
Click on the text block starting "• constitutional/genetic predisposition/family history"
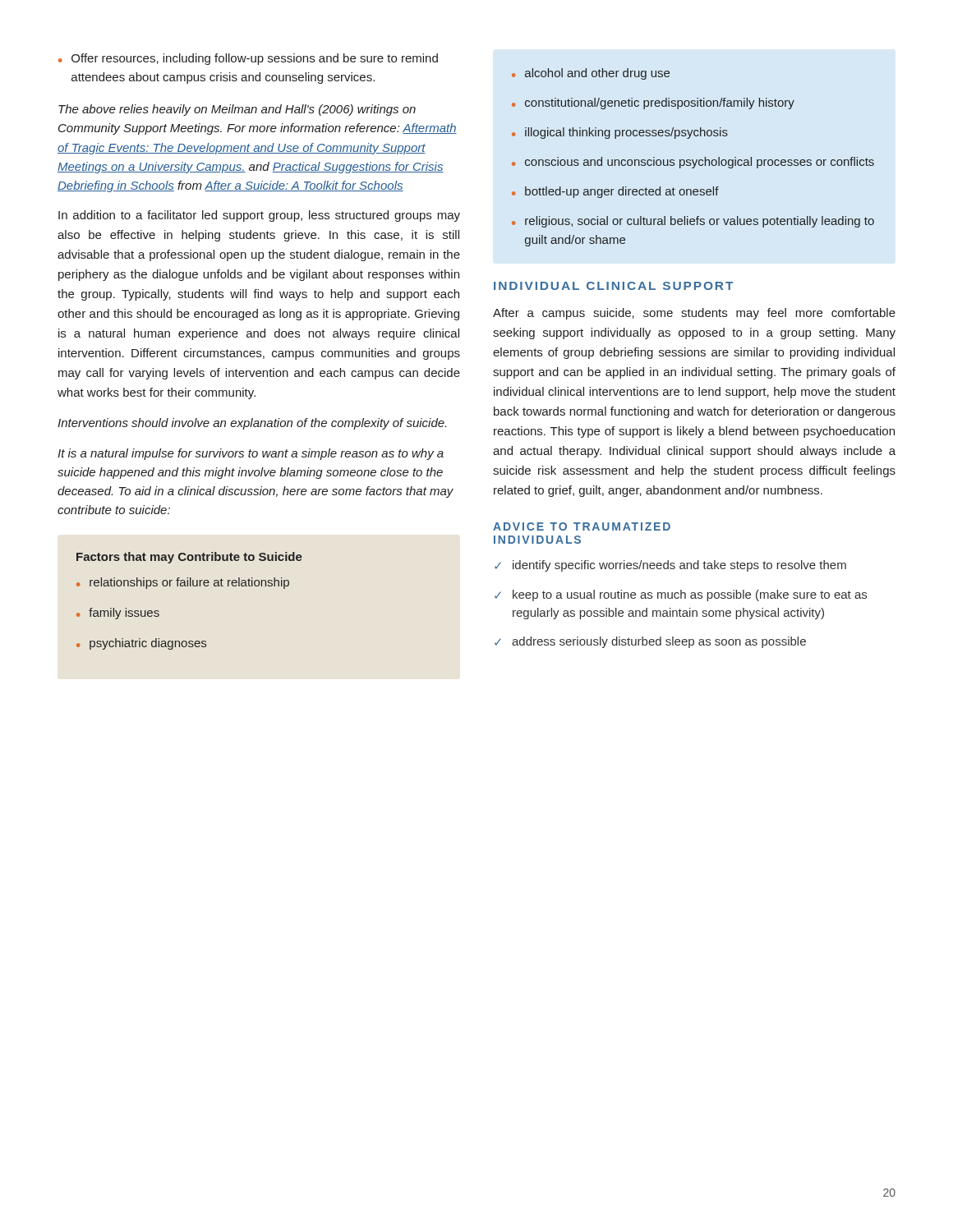(x=653, y=105)
